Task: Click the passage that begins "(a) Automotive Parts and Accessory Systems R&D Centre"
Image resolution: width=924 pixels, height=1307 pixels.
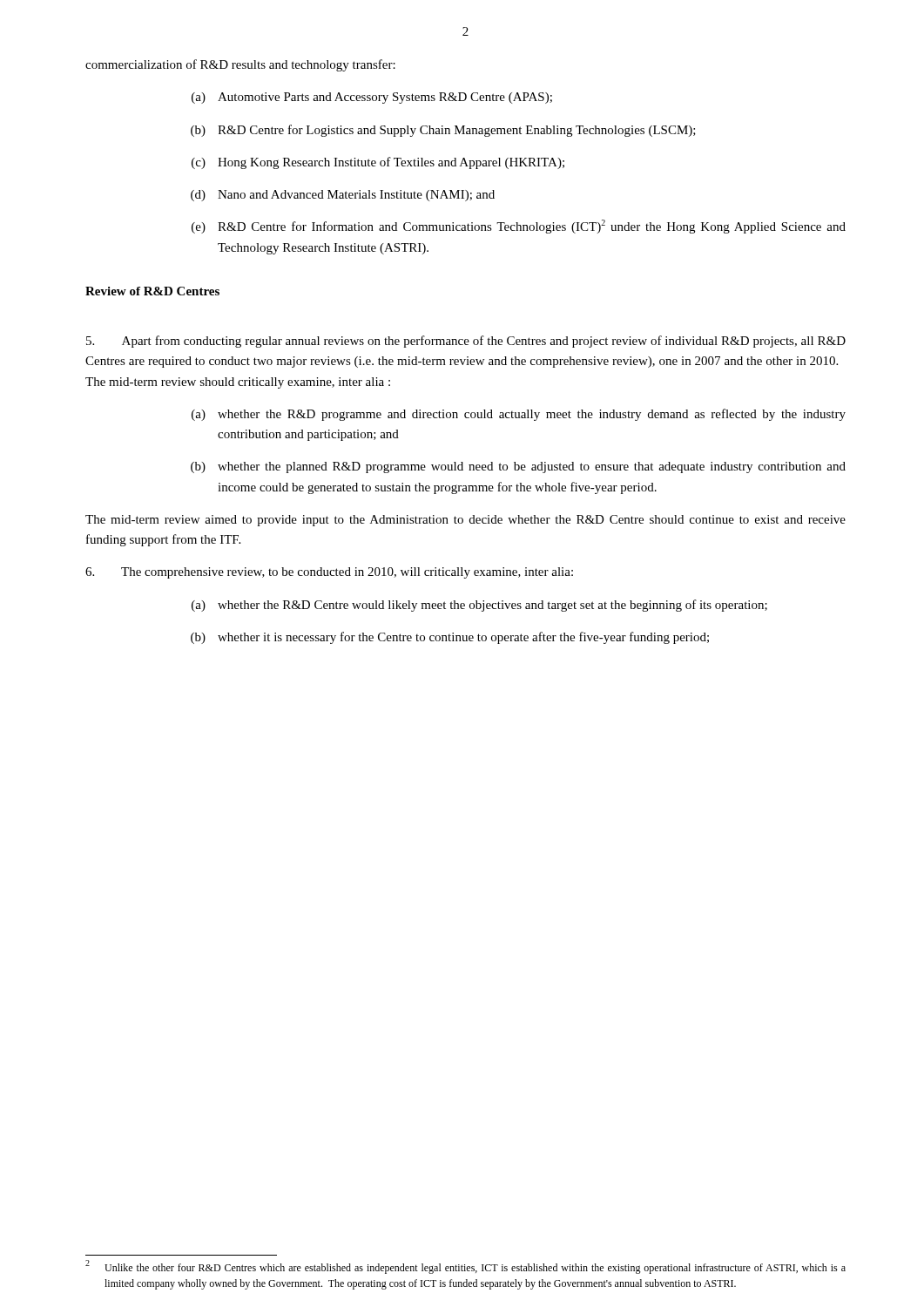Action: pyautogui.click(x=500, y=97)
